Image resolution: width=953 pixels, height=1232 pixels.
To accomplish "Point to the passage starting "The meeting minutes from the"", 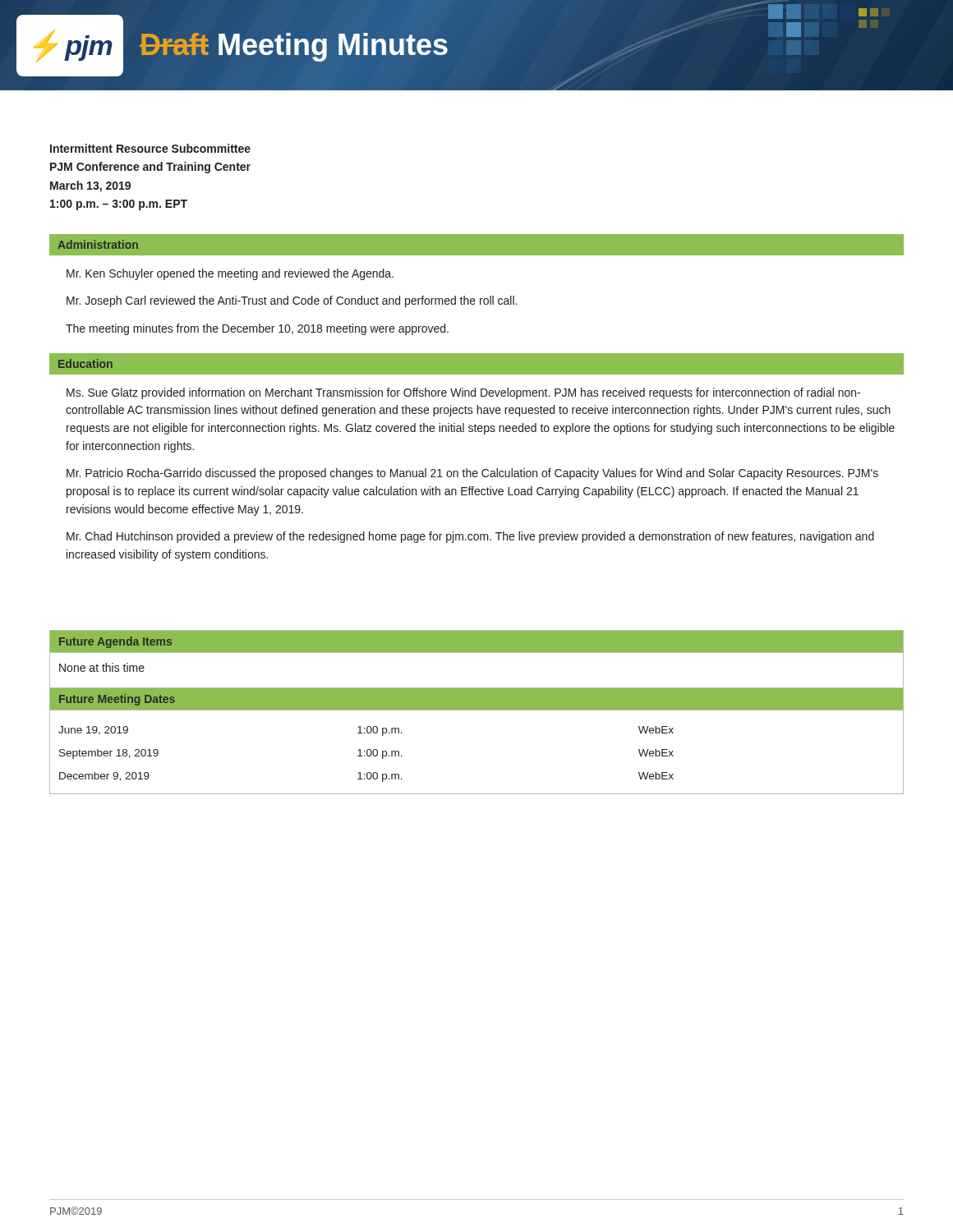I will (258, 329).
